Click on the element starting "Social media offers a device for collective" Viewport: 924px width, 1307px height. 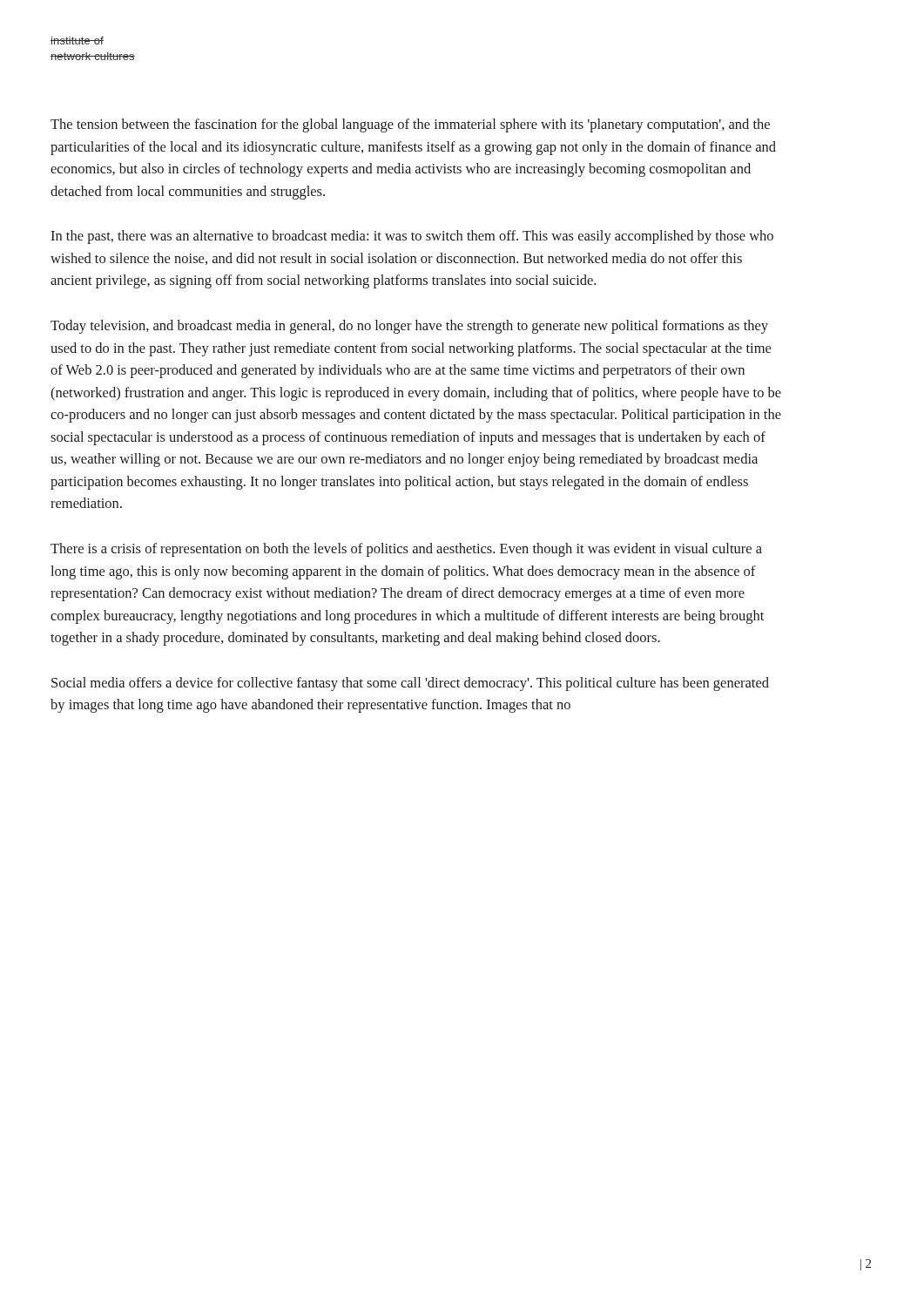410,694
